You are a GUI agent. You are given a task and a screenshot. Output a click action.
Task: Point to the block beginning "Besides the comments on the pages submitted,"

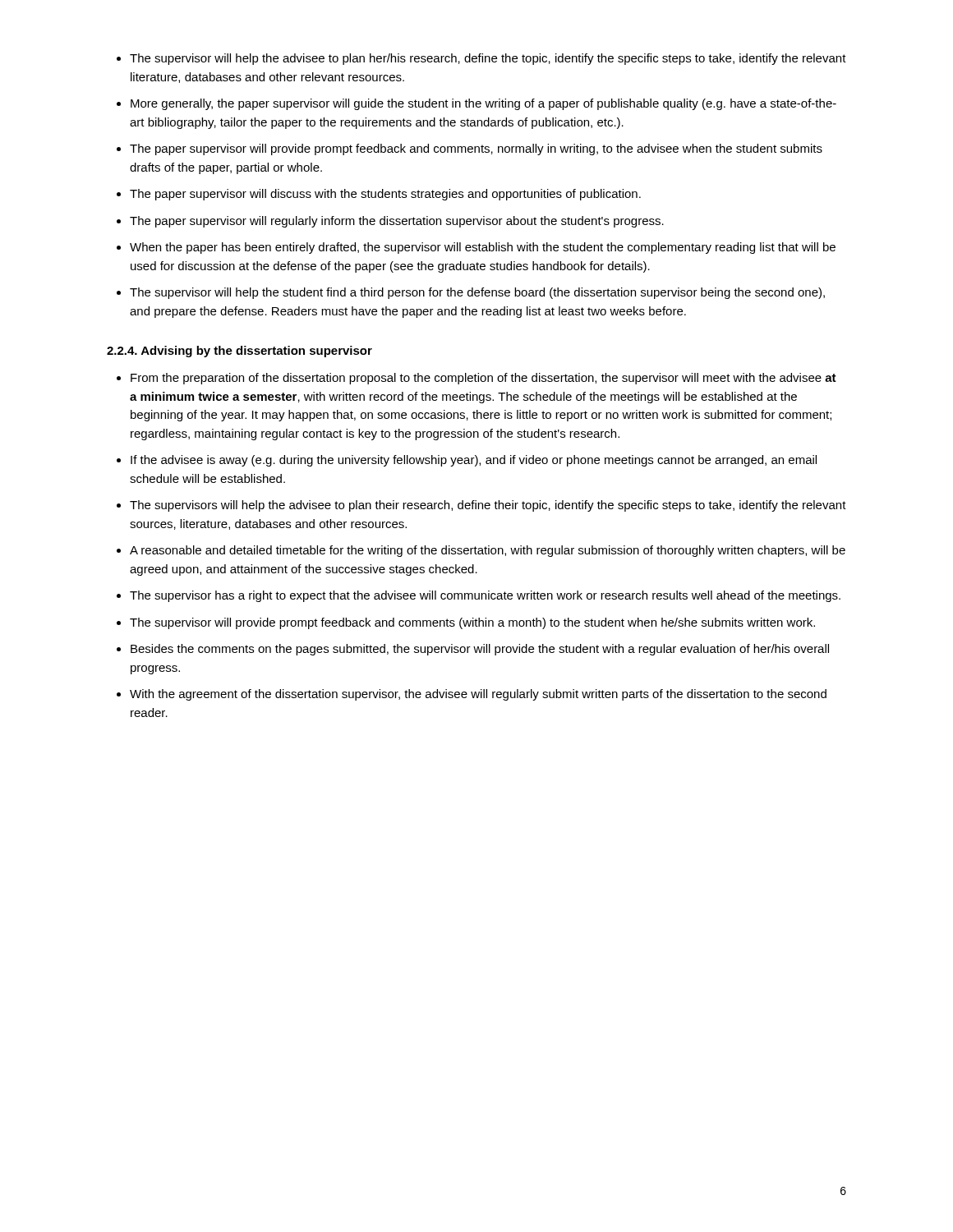click(x=488, y=658)
